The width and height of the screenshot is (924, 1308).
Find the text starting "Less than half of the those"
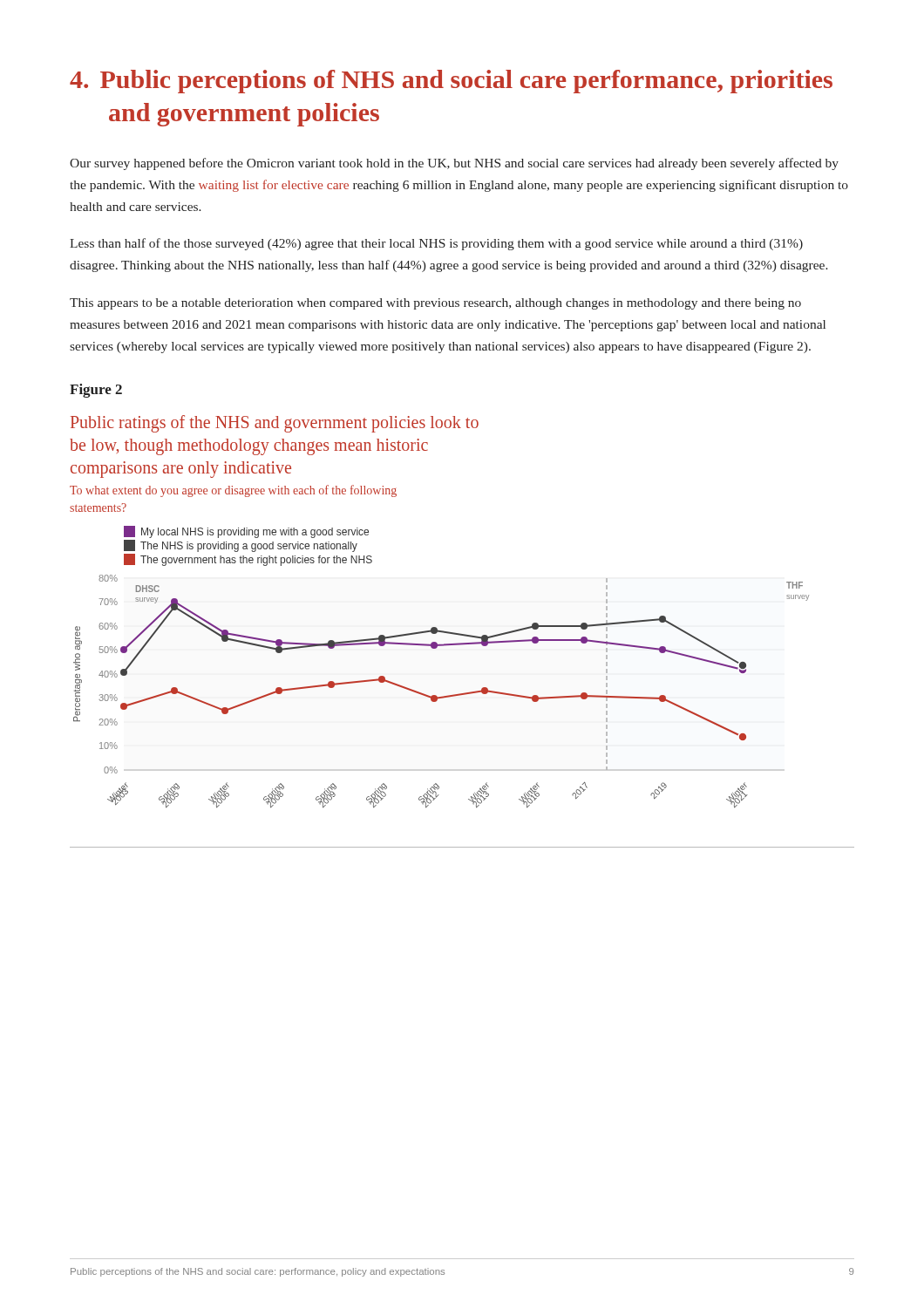pos(449,254)
